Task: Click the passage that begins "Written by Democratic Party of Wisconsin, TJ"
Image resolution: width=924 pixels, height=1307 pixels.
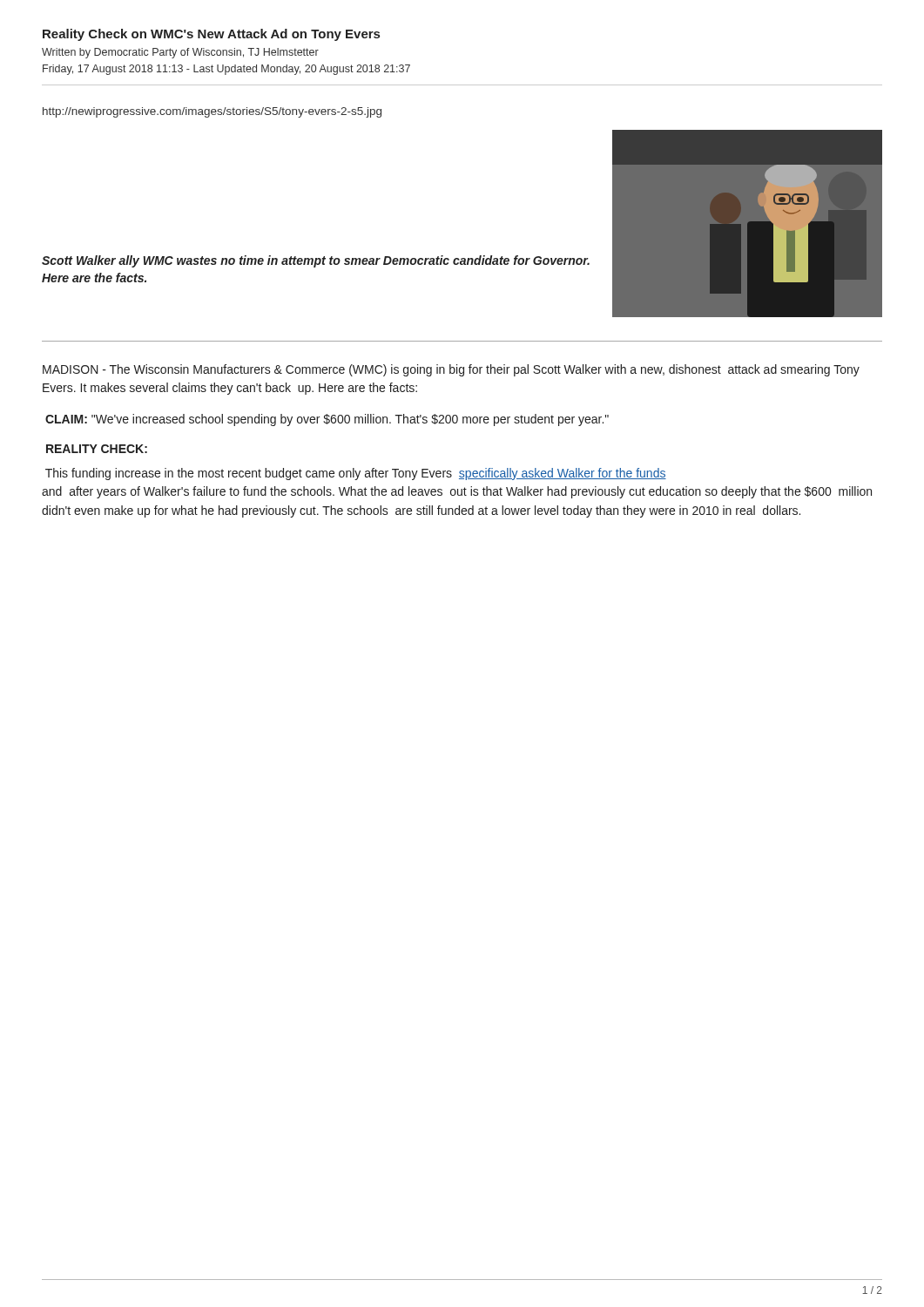Action: coord(226,60)
